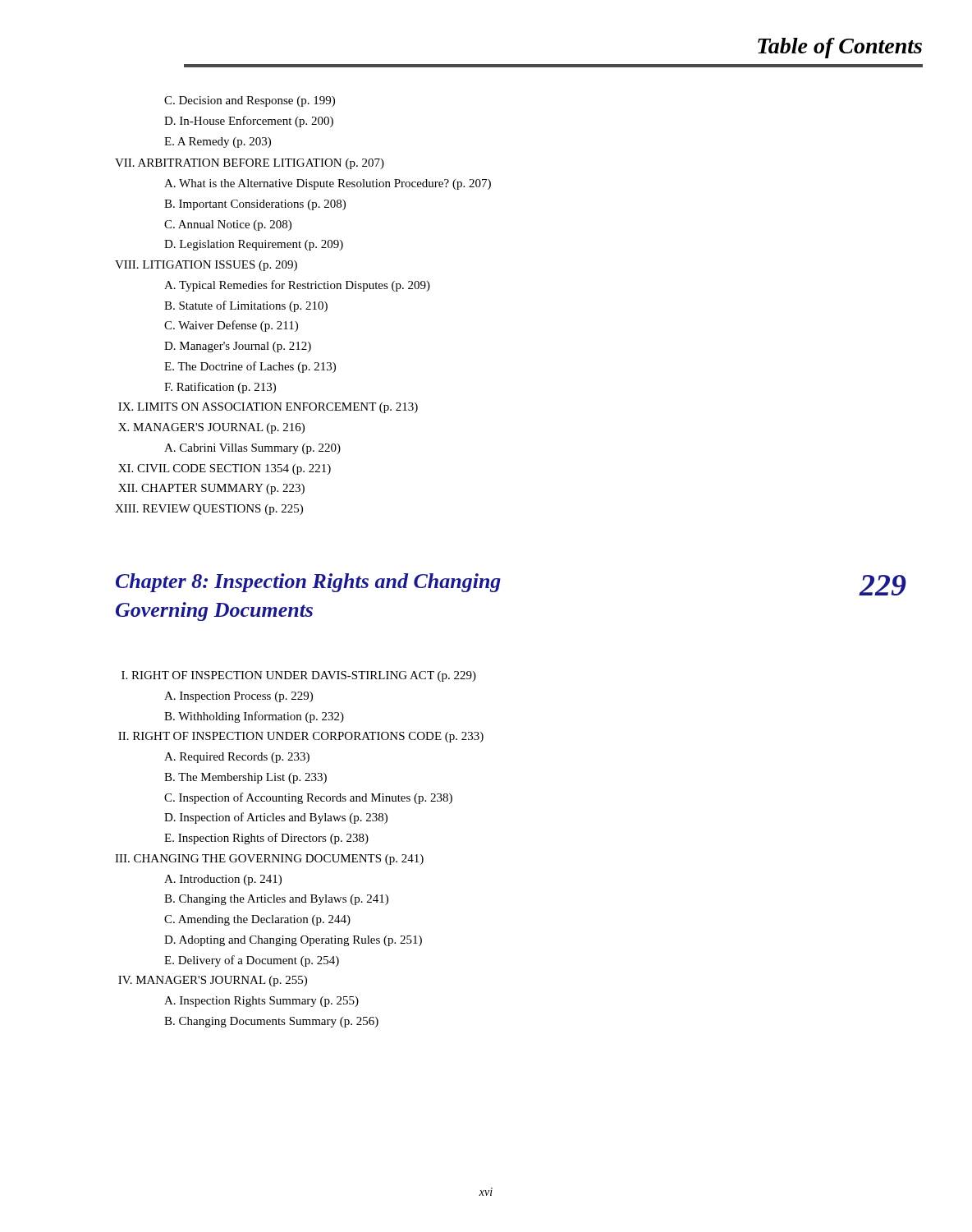Select the list item that reads "D. Manager's Journal (p."
Image resolution: width=972 pixels, height=1232 pixels.
pyautogui.click(x=238, y=346)
